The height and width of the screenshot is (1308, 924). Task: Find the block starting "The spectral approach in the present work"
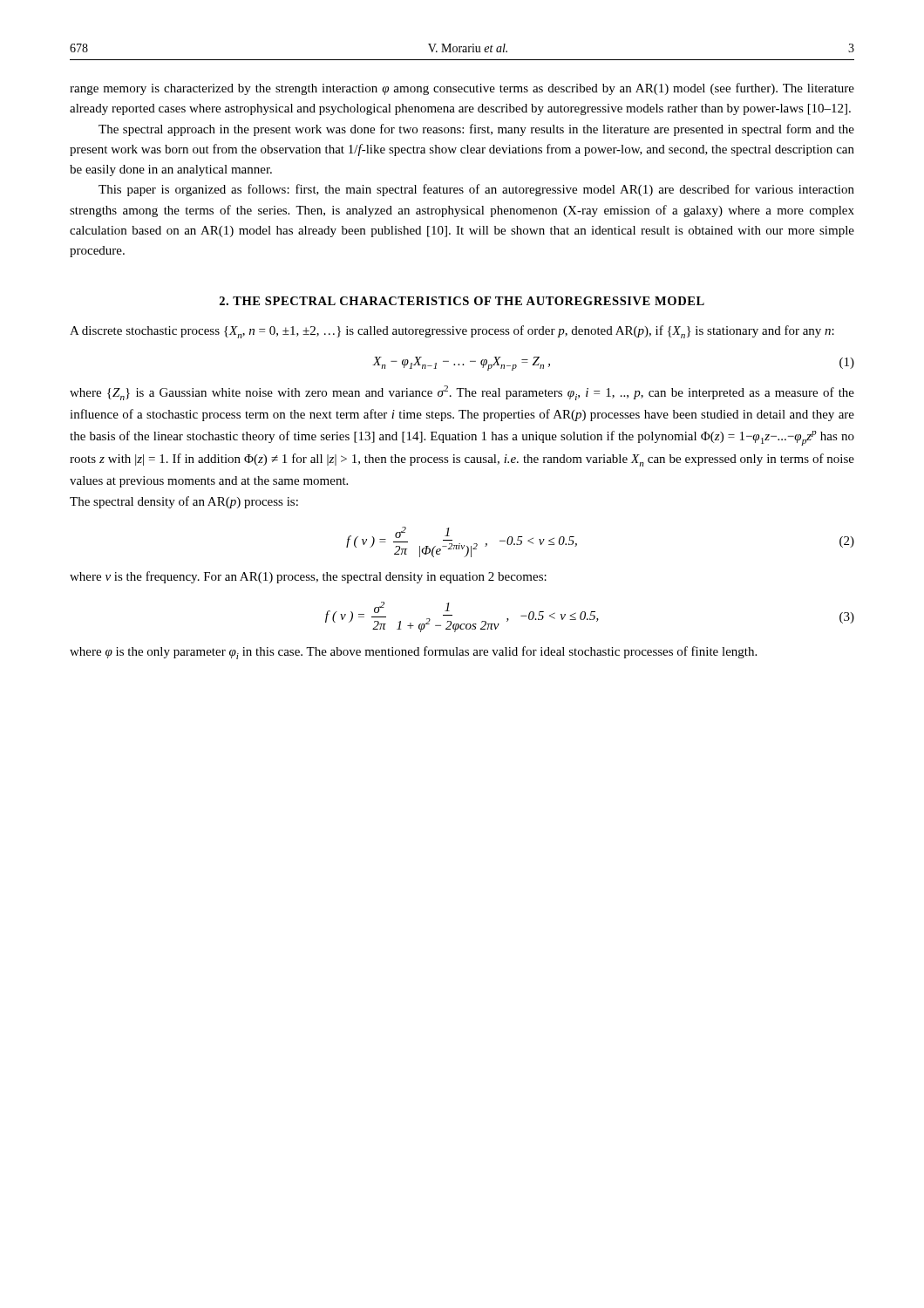[x=462, y=149]
